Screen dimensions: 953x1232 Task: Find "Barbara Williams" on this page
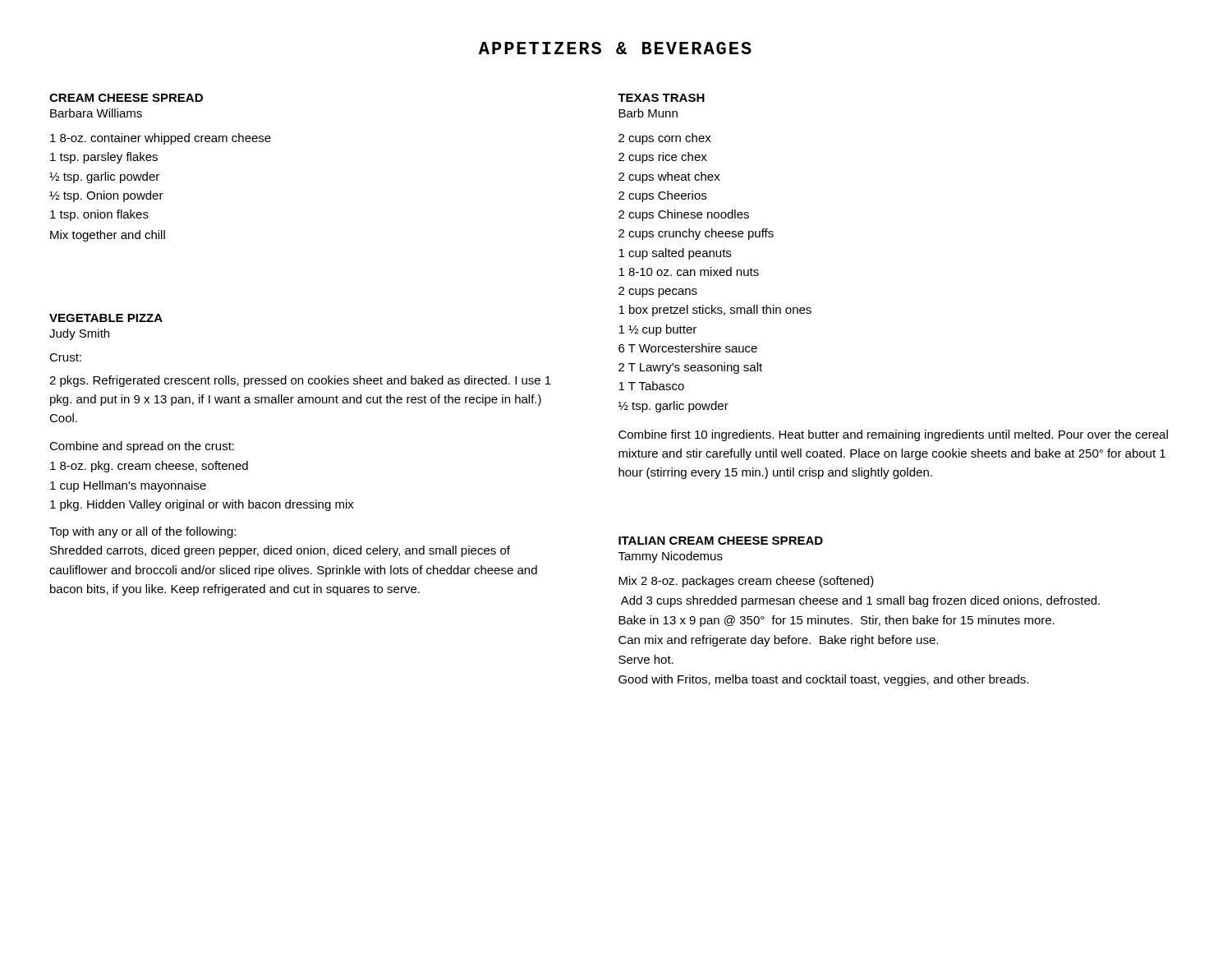(96, 113)
